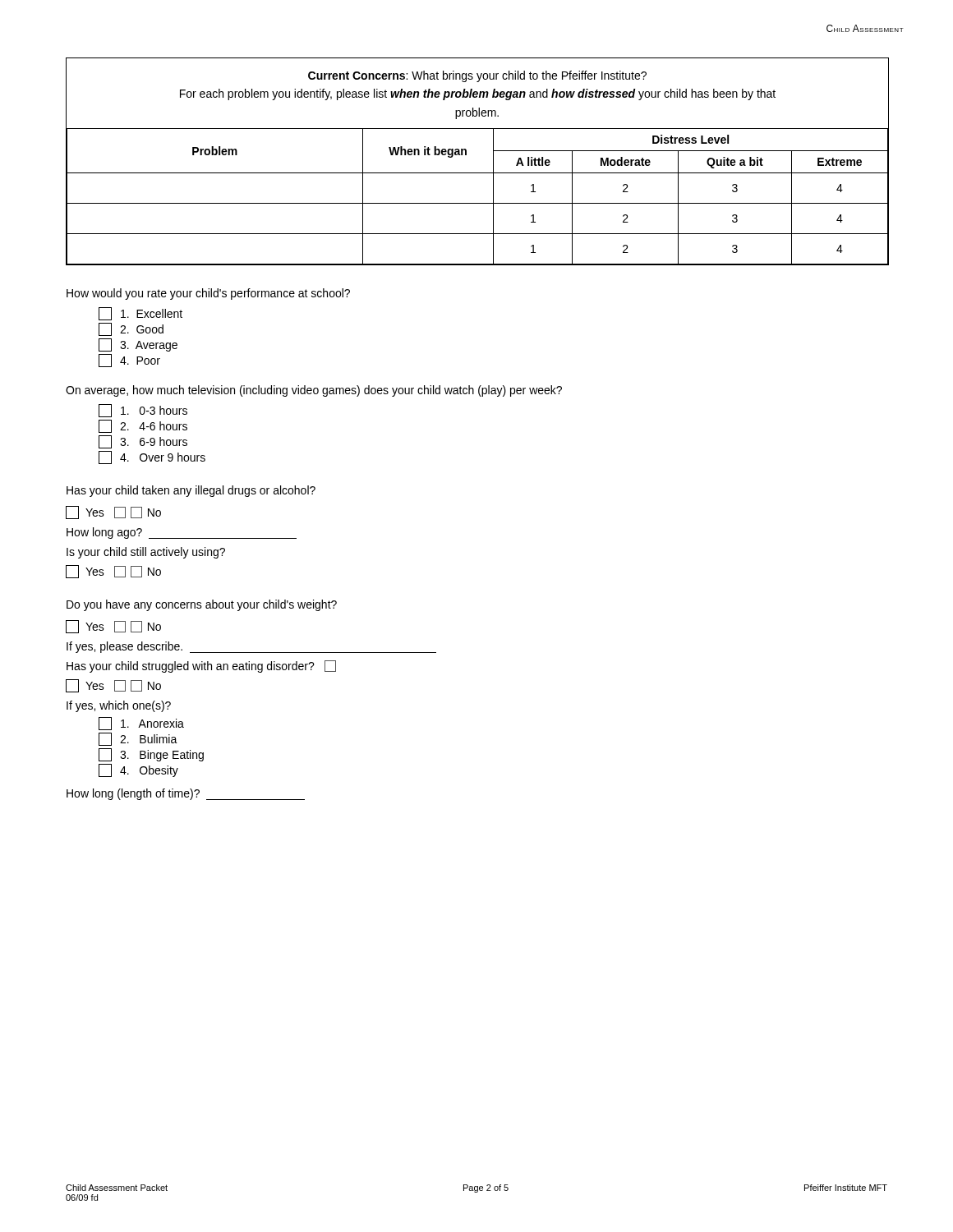Locate the text "4. Obesity"
Image resolution: width=953 pixels, height=1232 pixels.
click(x=138, y=771)
